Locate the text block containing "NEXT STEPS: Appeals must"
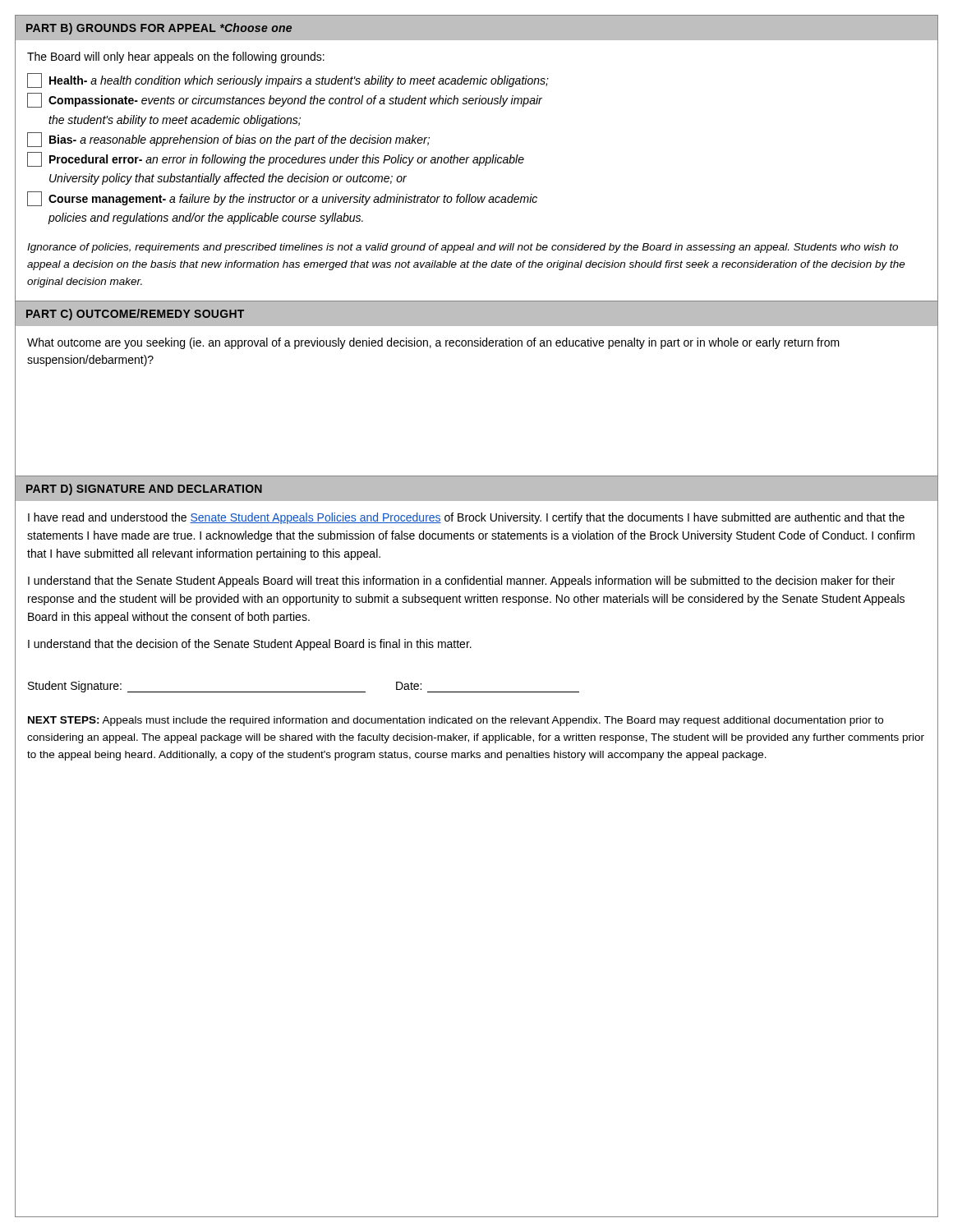The image size is (953, 1232). 476,737
